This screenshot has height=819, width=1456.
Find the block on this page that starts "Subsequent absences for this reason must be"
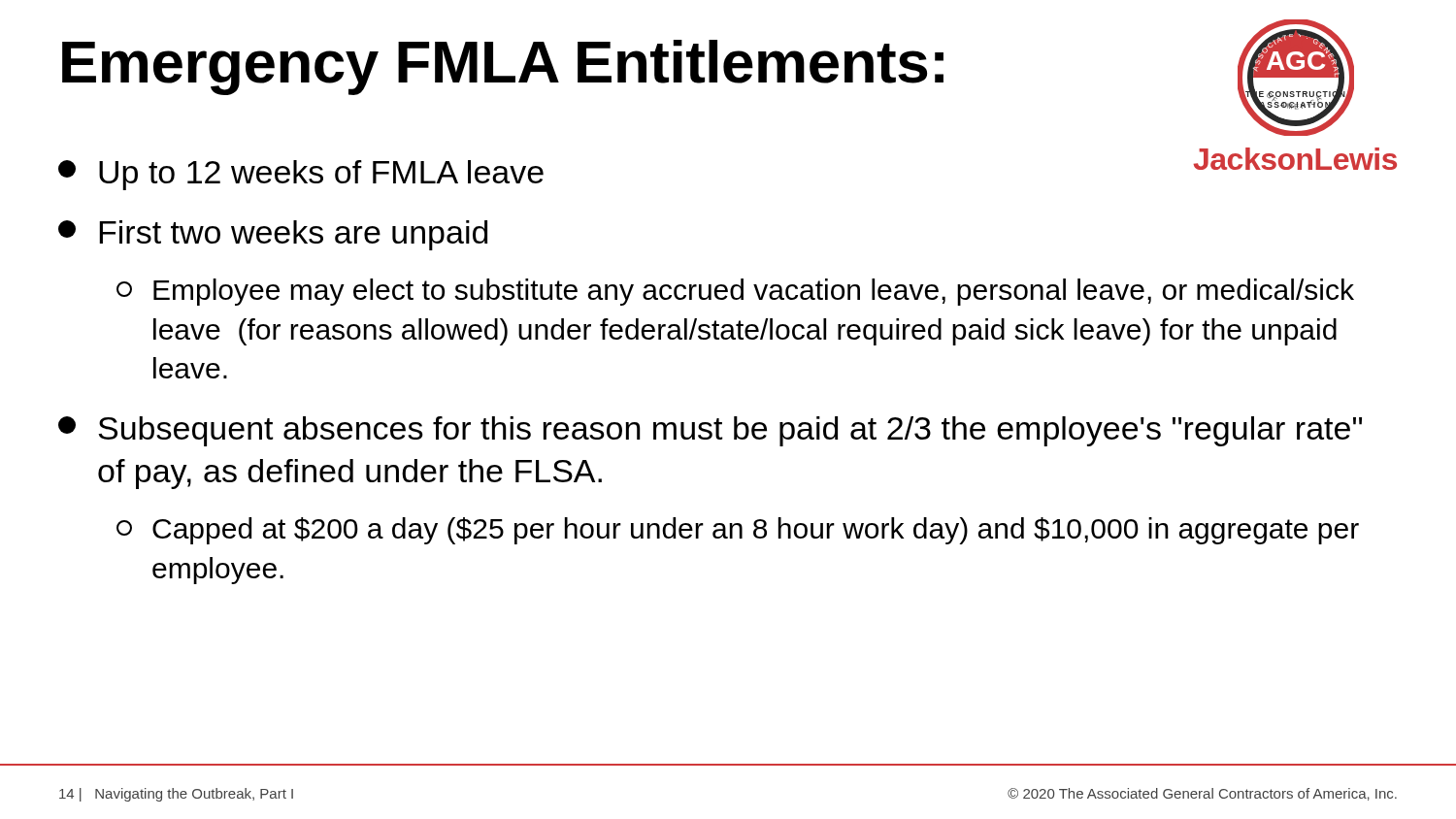[728, 449]
